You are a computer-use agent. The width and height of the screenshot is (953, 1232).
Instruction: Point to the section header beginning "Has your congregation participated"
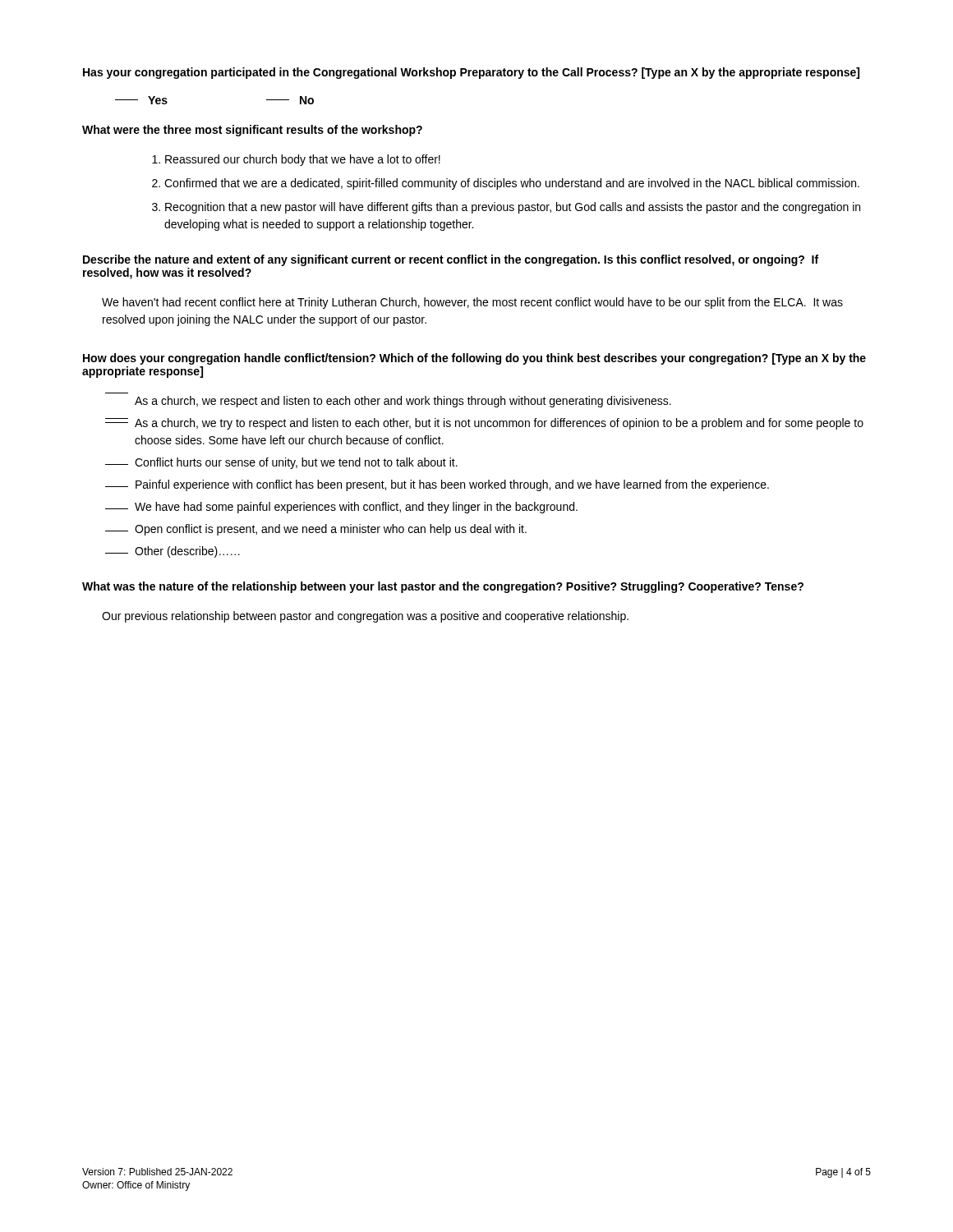(476, 72)
